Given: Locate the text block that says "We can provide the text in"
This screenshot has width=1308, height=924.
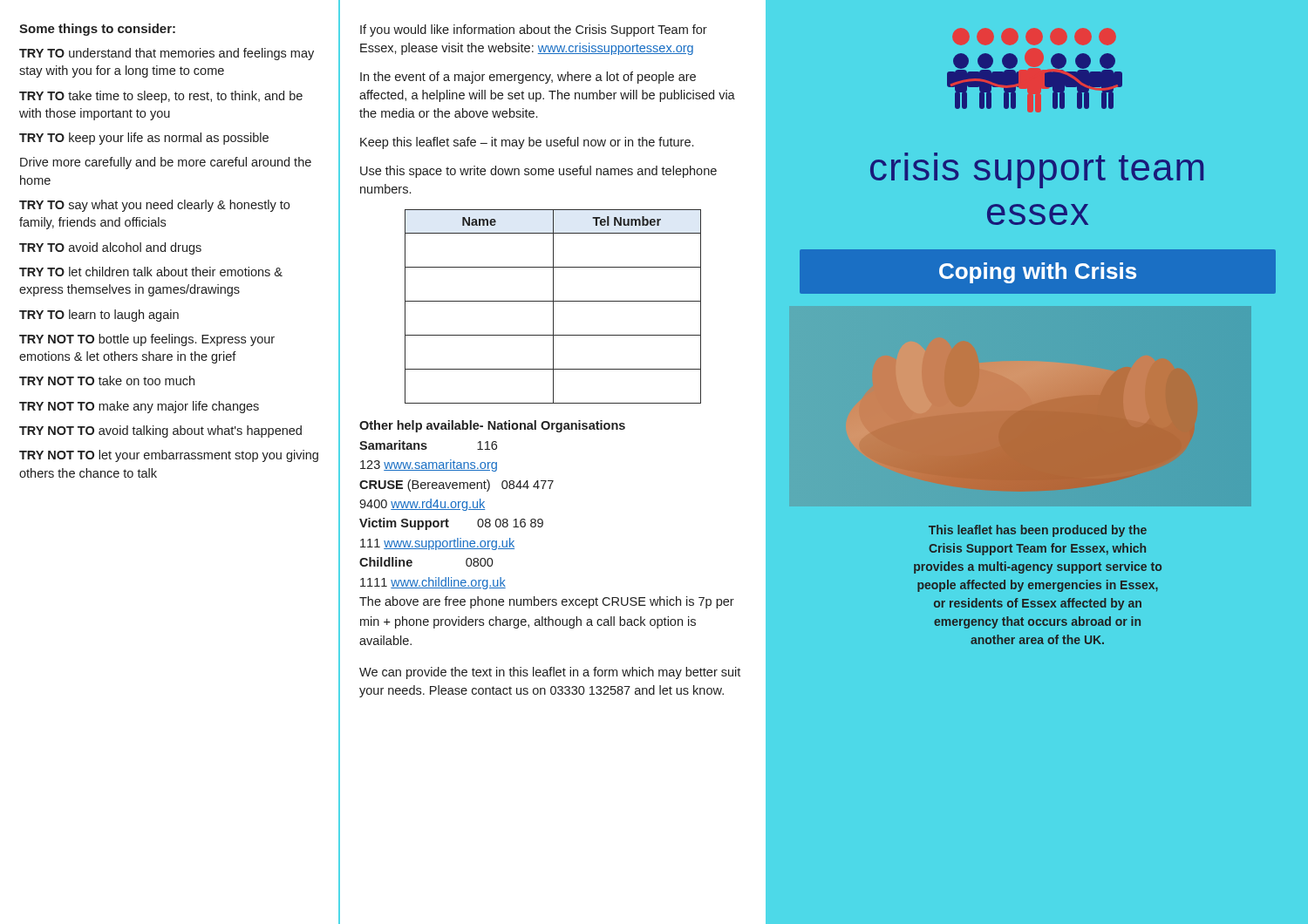Looking at the screenshot, I should 550,681.
